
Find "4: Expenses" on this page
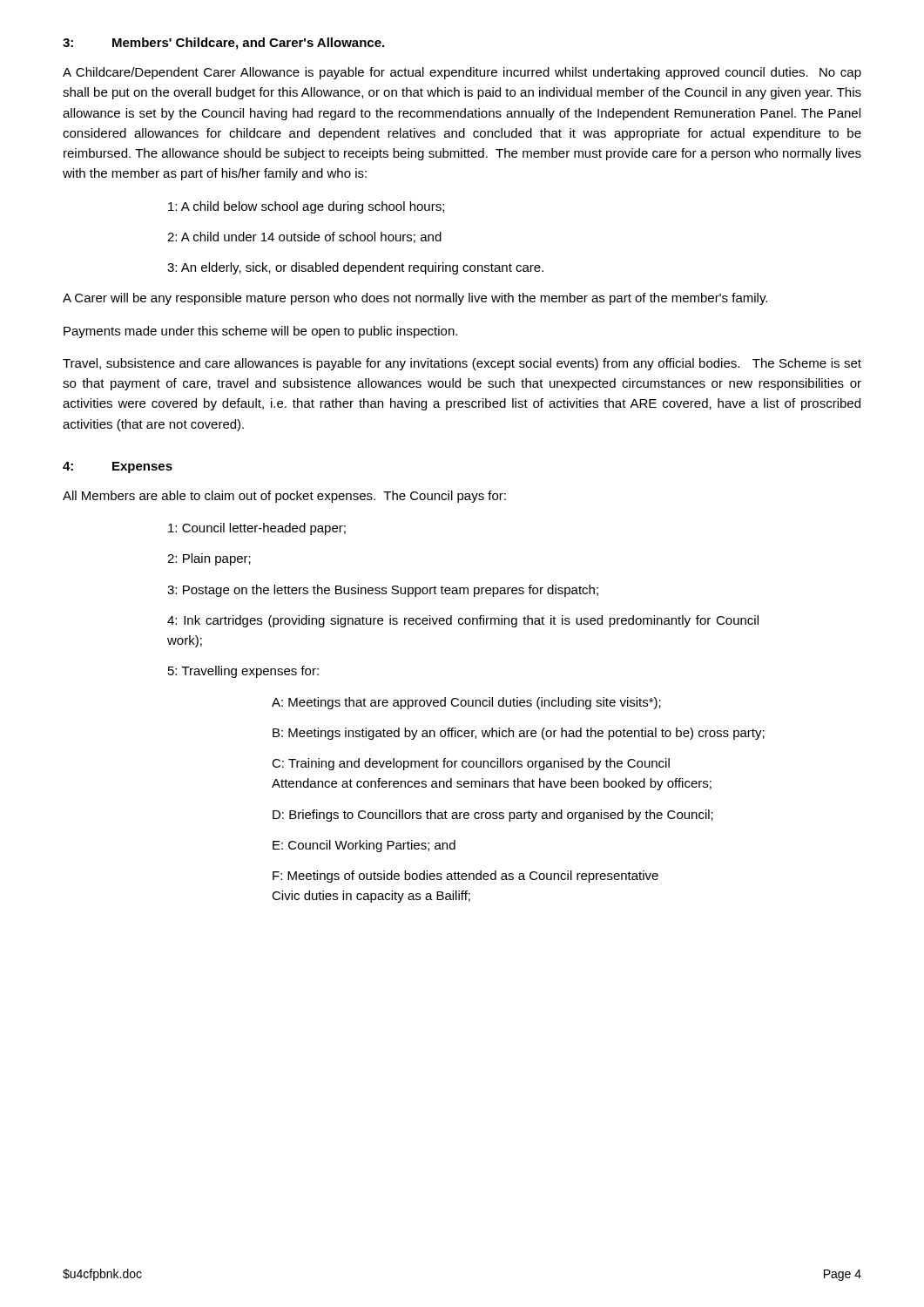point(118,465)
